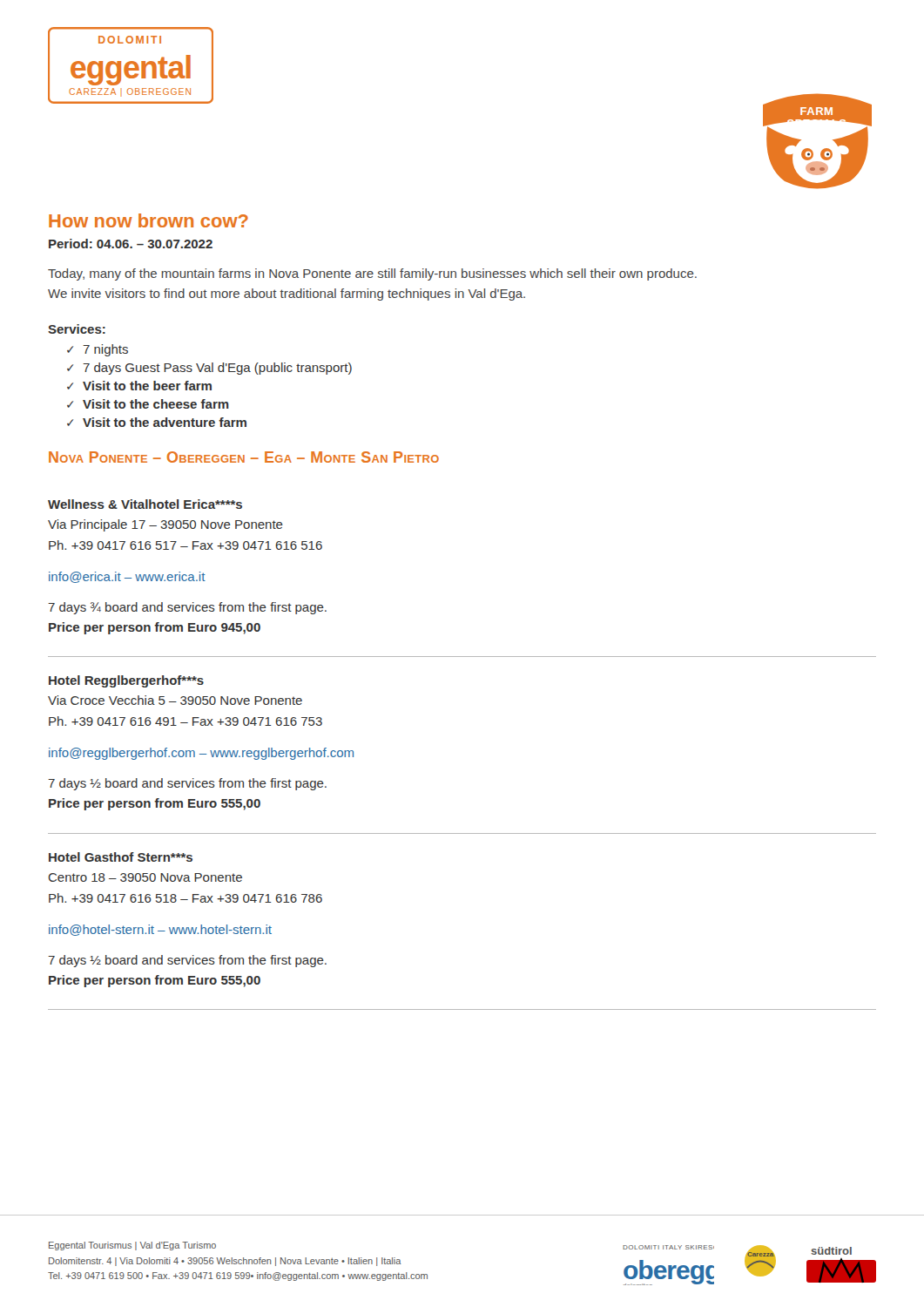Point to the title beginning "How now brown cow? Period: 04.06. –"
This screenshot has width=924, height=1307.
(x=148, y=220)
